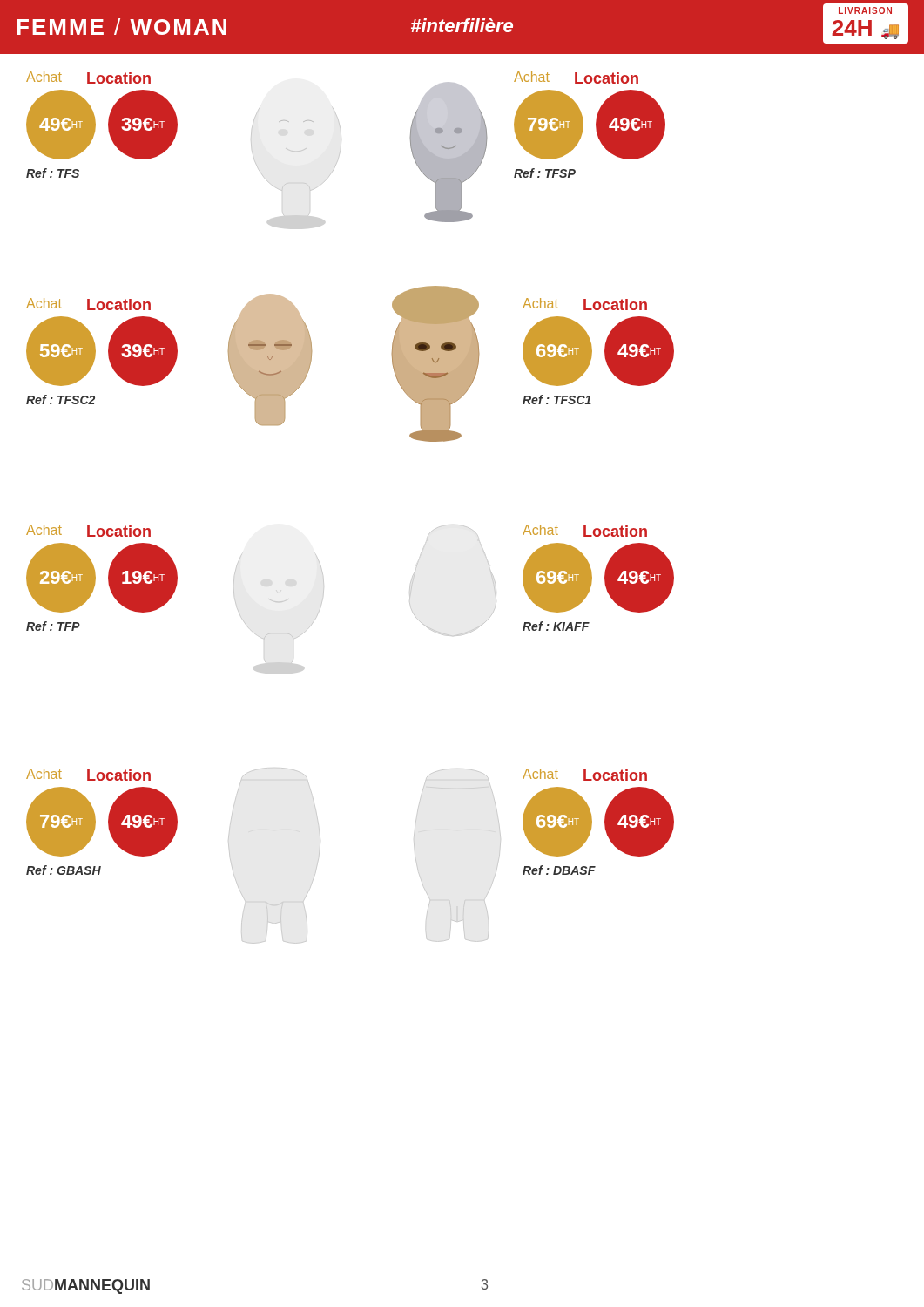Select the text block that says "Achat Location 59€HT 39€HT Ref"
This screenshot has width=924, height=1307.
102,352
